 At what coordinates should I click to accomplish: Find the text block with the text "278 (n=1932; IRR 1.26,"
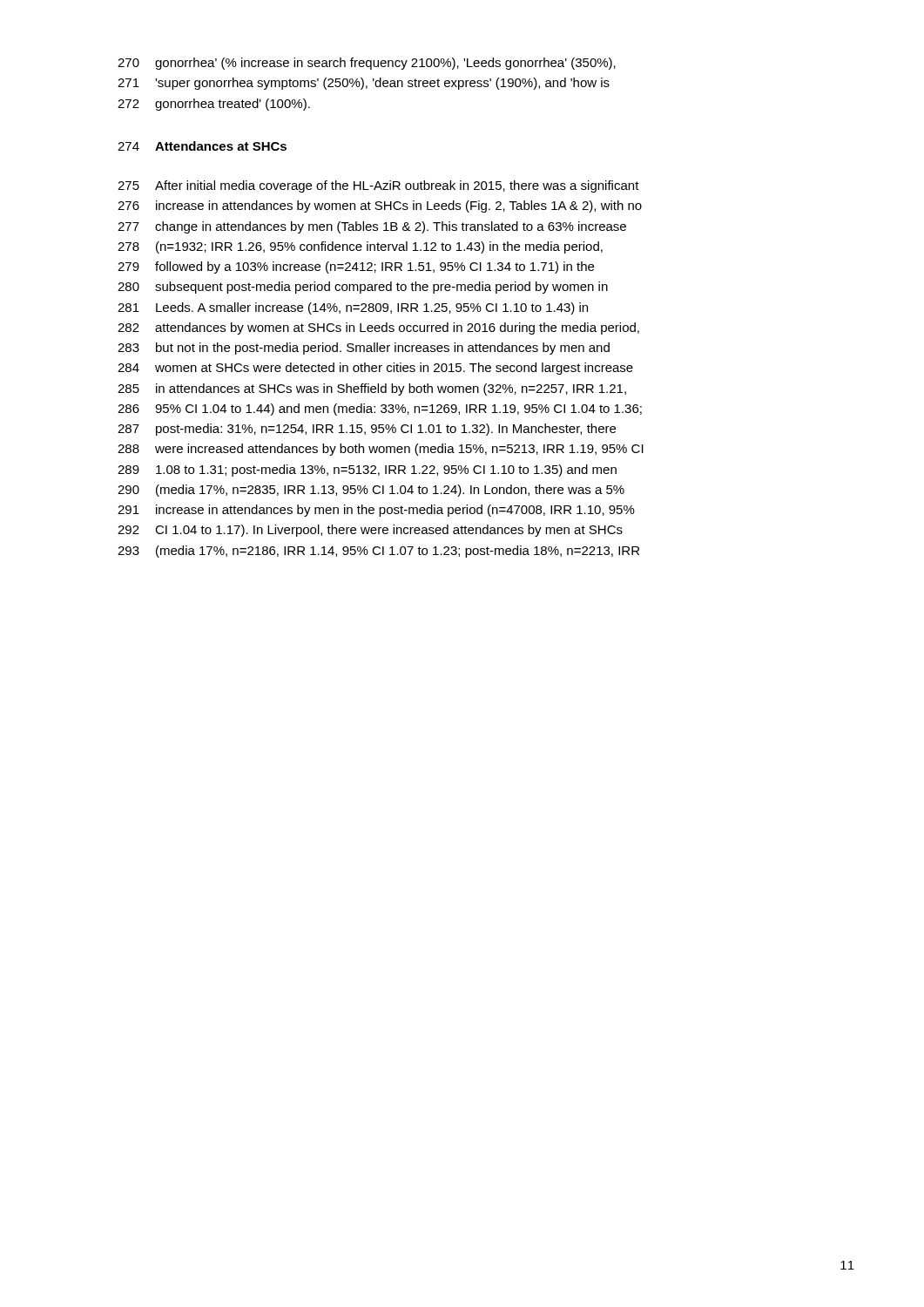coord(474,246)
